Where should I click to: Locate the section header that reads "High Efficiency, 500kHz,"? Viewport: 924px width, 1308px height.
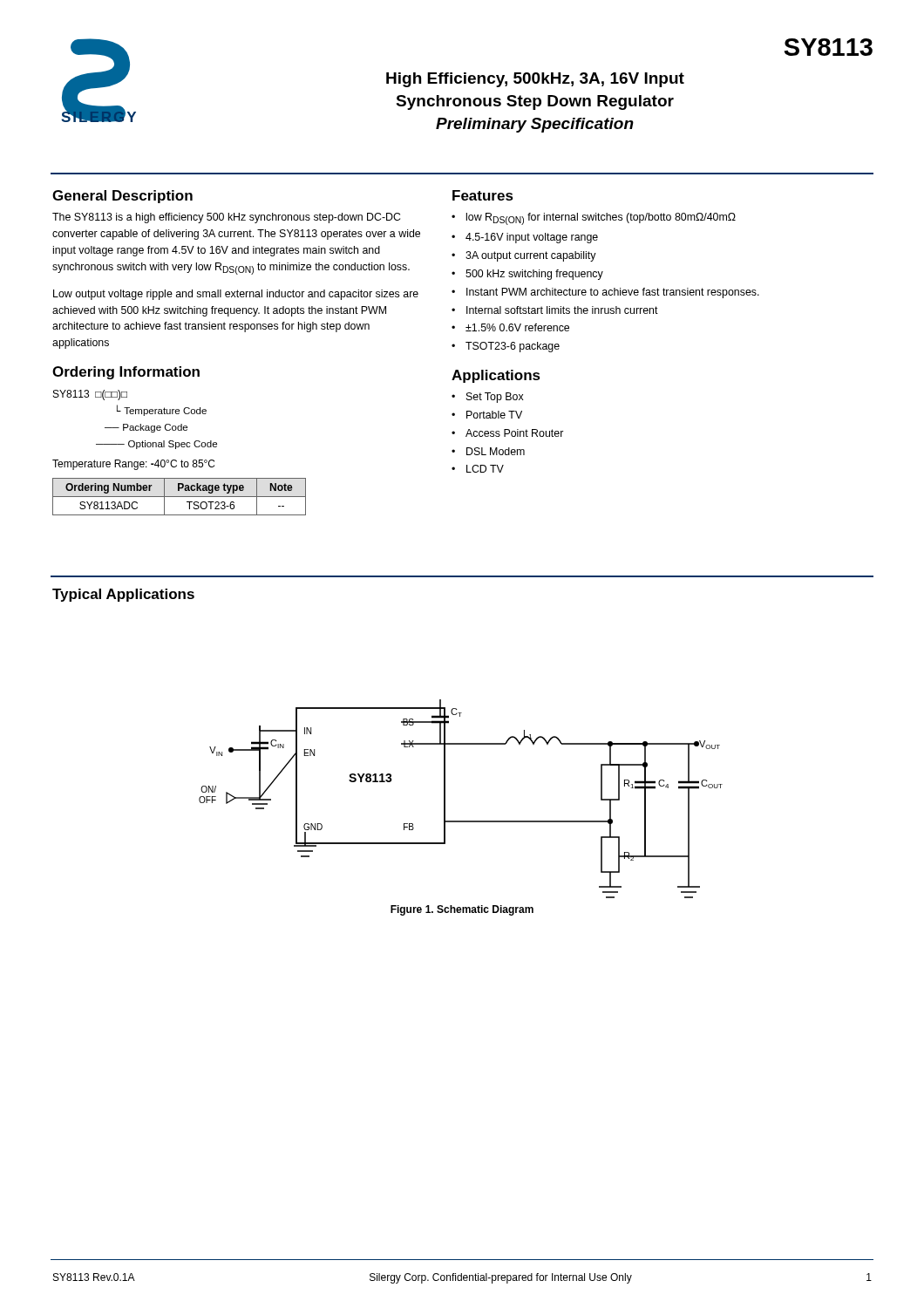click(535, 101)
